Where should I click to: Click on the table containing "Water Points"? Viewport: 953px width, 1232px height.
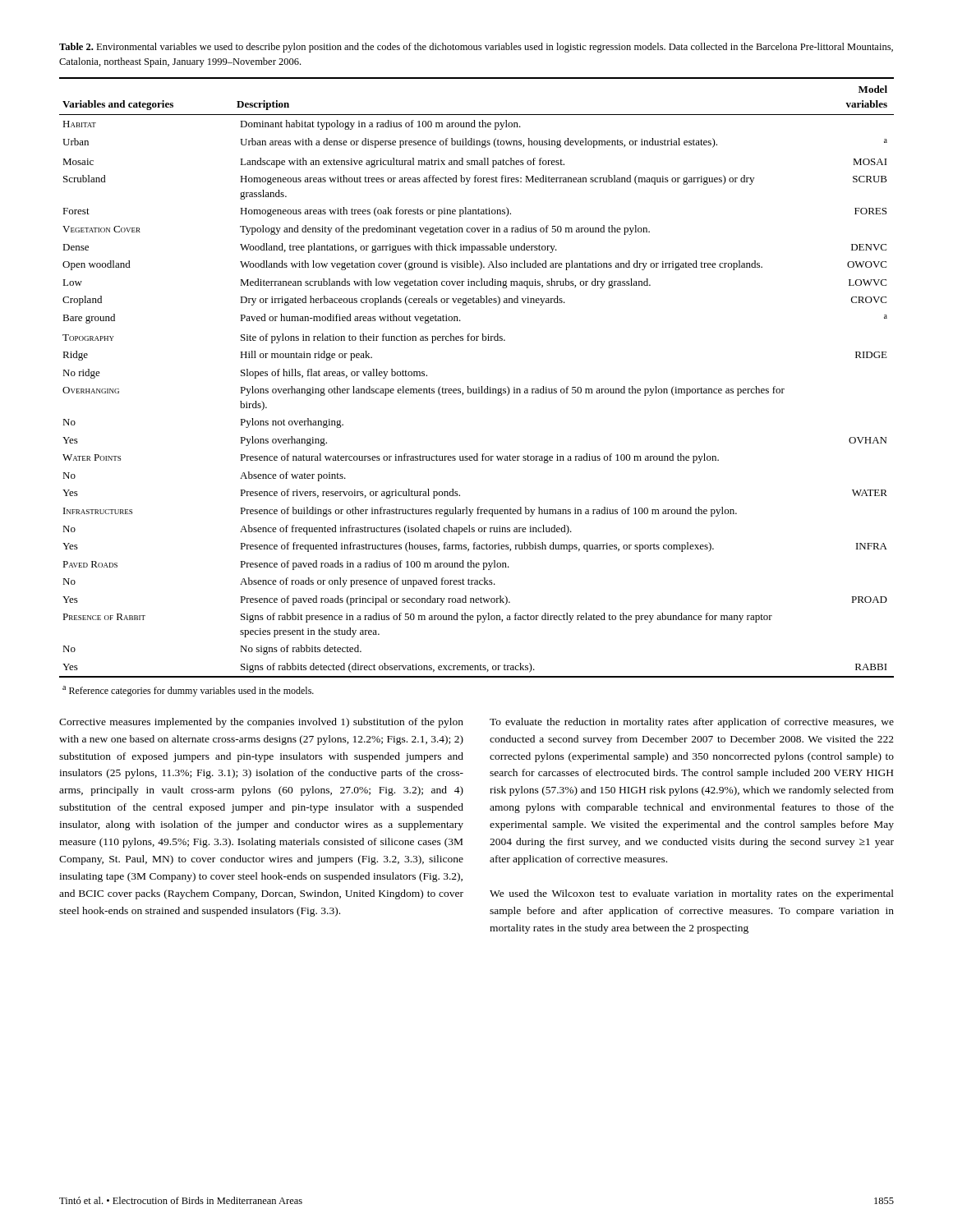(476, 388)
